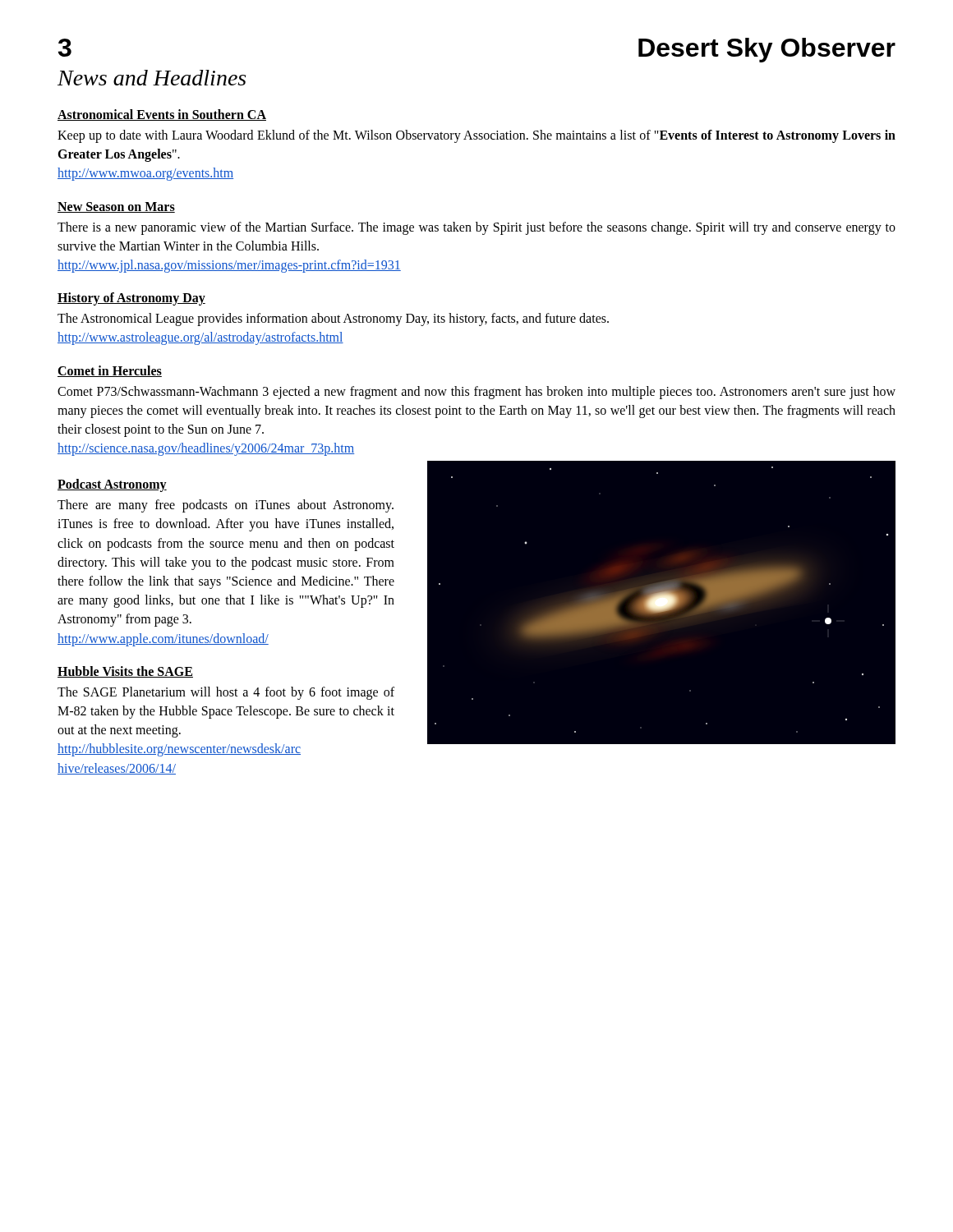953x1232 pixels.
Task: Select the section header that reads "New Season on Mars"
Action: pos(116,206)
